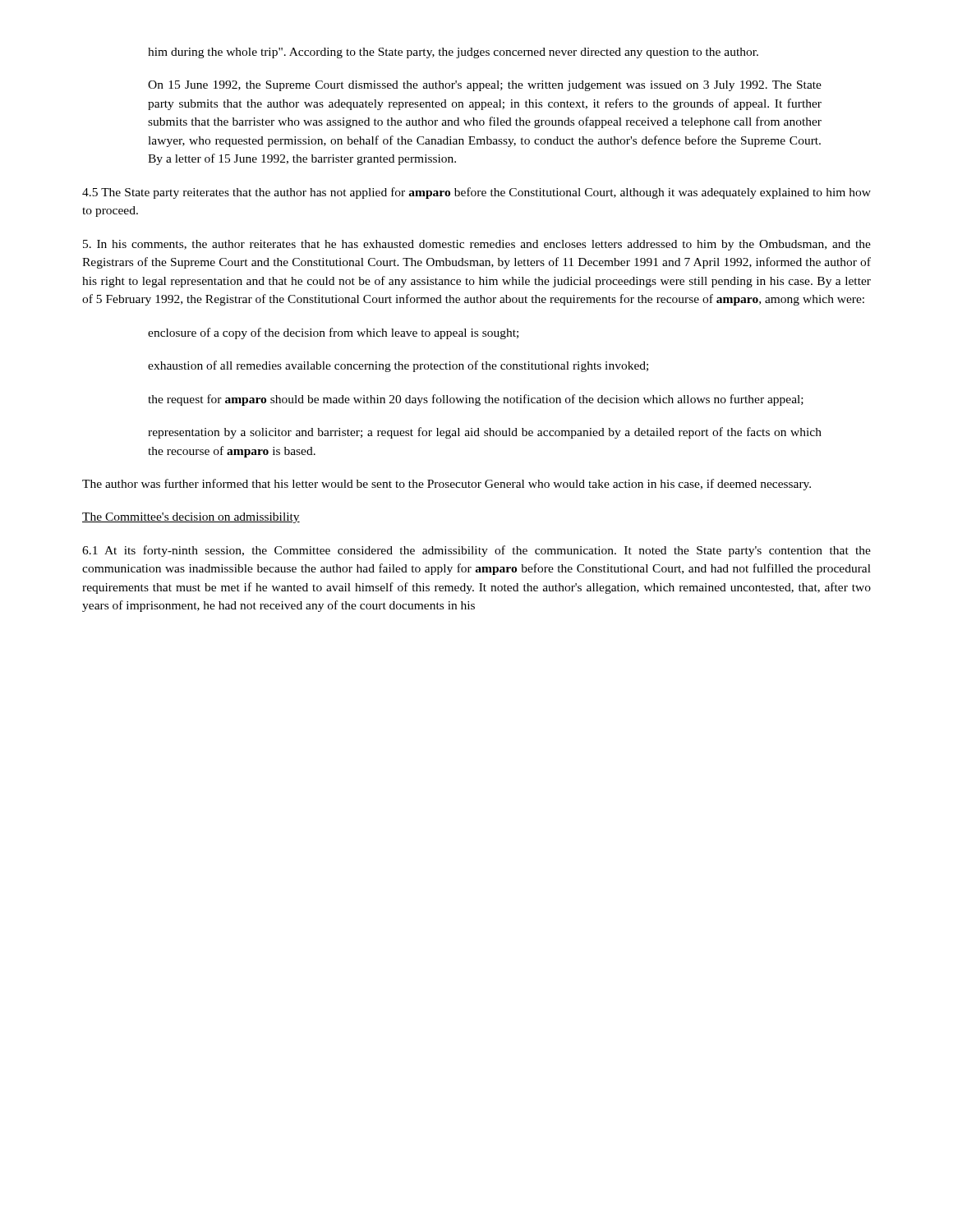Screen dimensions: 1232x953
Task: Select the section header containing "The Committee's decision on admissibility"
Action: (x=191, y=517)
